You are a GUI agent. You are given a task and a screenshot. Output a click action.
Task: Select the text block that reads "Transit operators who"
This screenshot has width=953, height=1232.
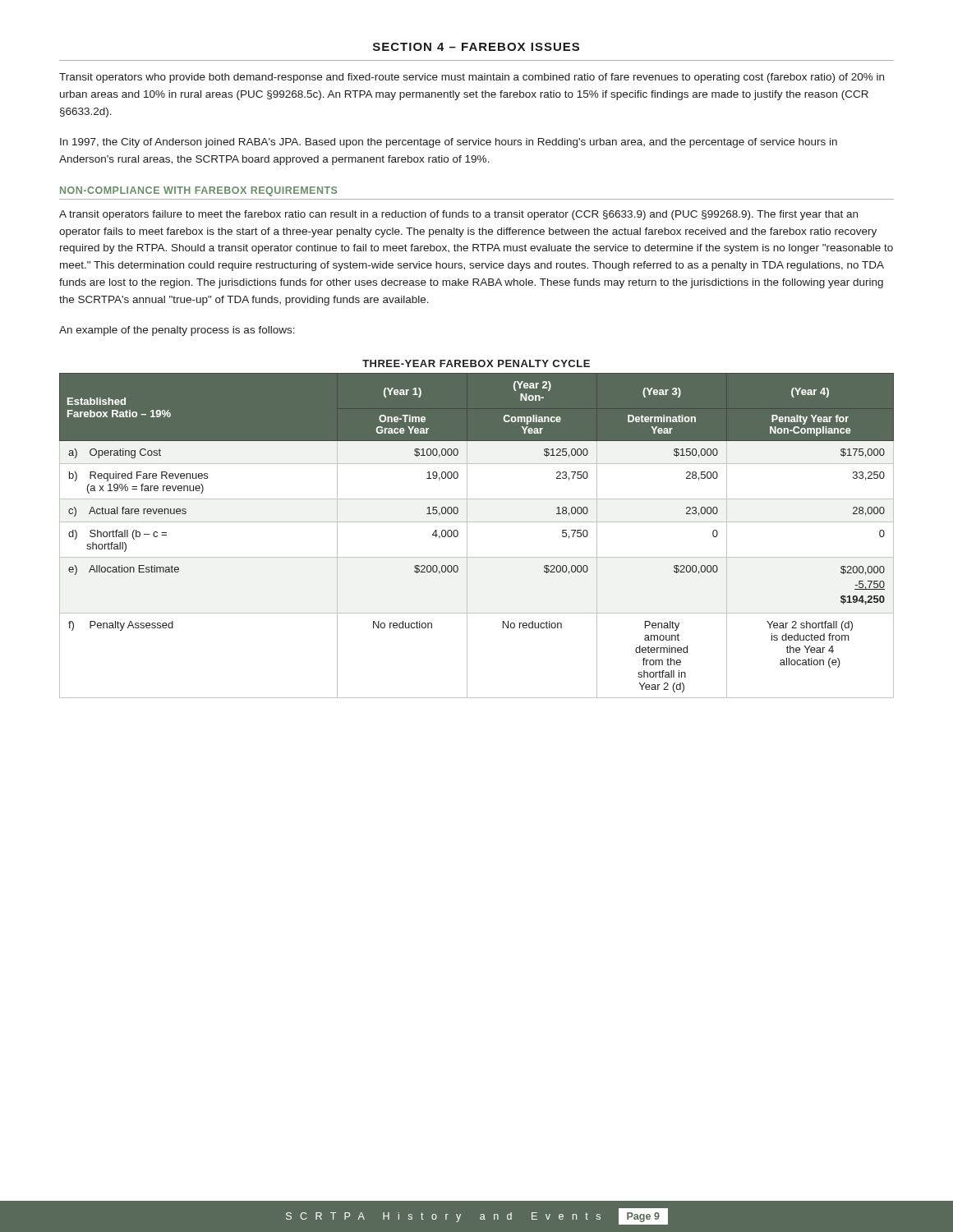coord(472,94)
